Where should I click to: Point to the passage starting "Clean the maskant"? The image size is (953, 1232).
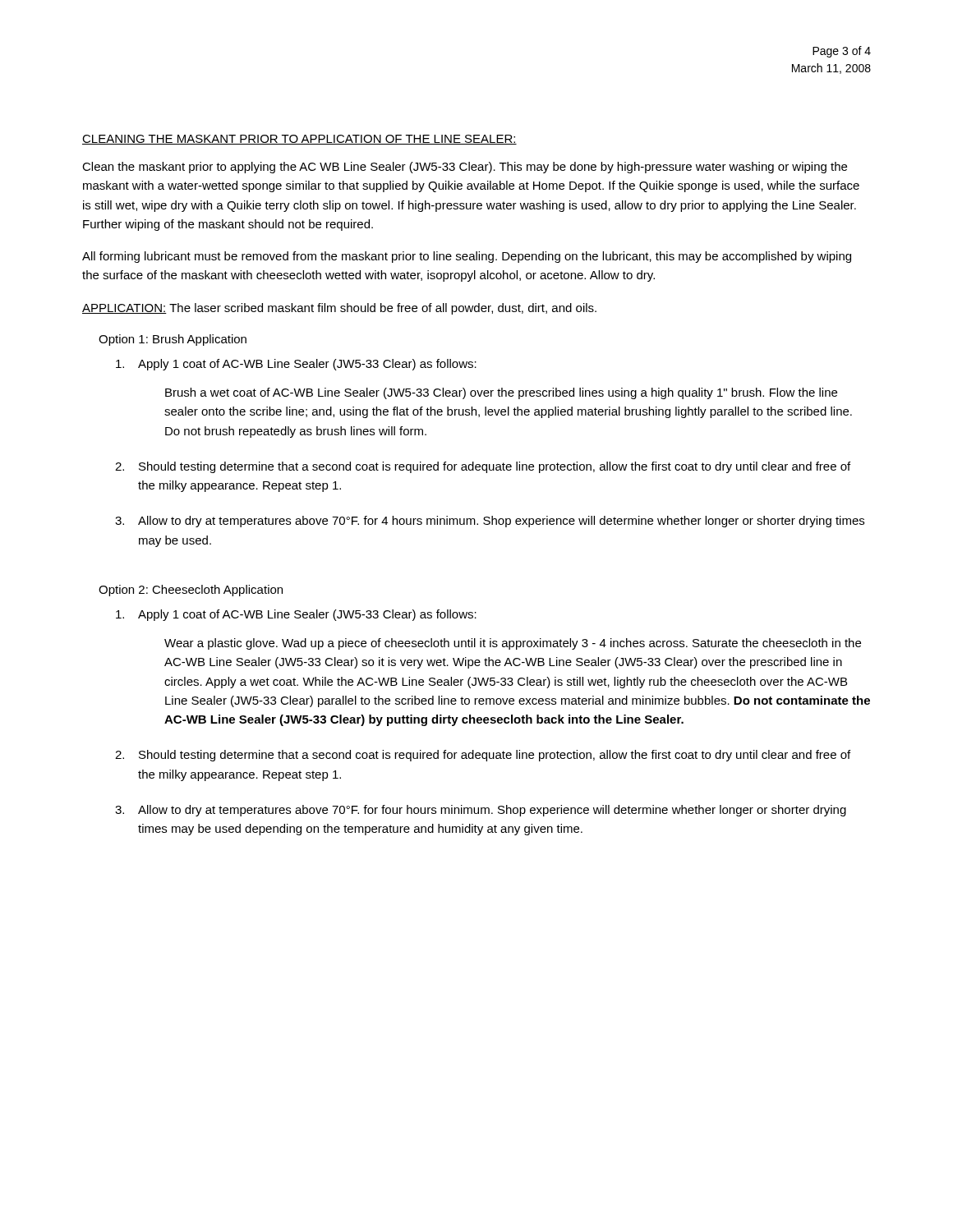pyautogui.click(x=471, y=195)
